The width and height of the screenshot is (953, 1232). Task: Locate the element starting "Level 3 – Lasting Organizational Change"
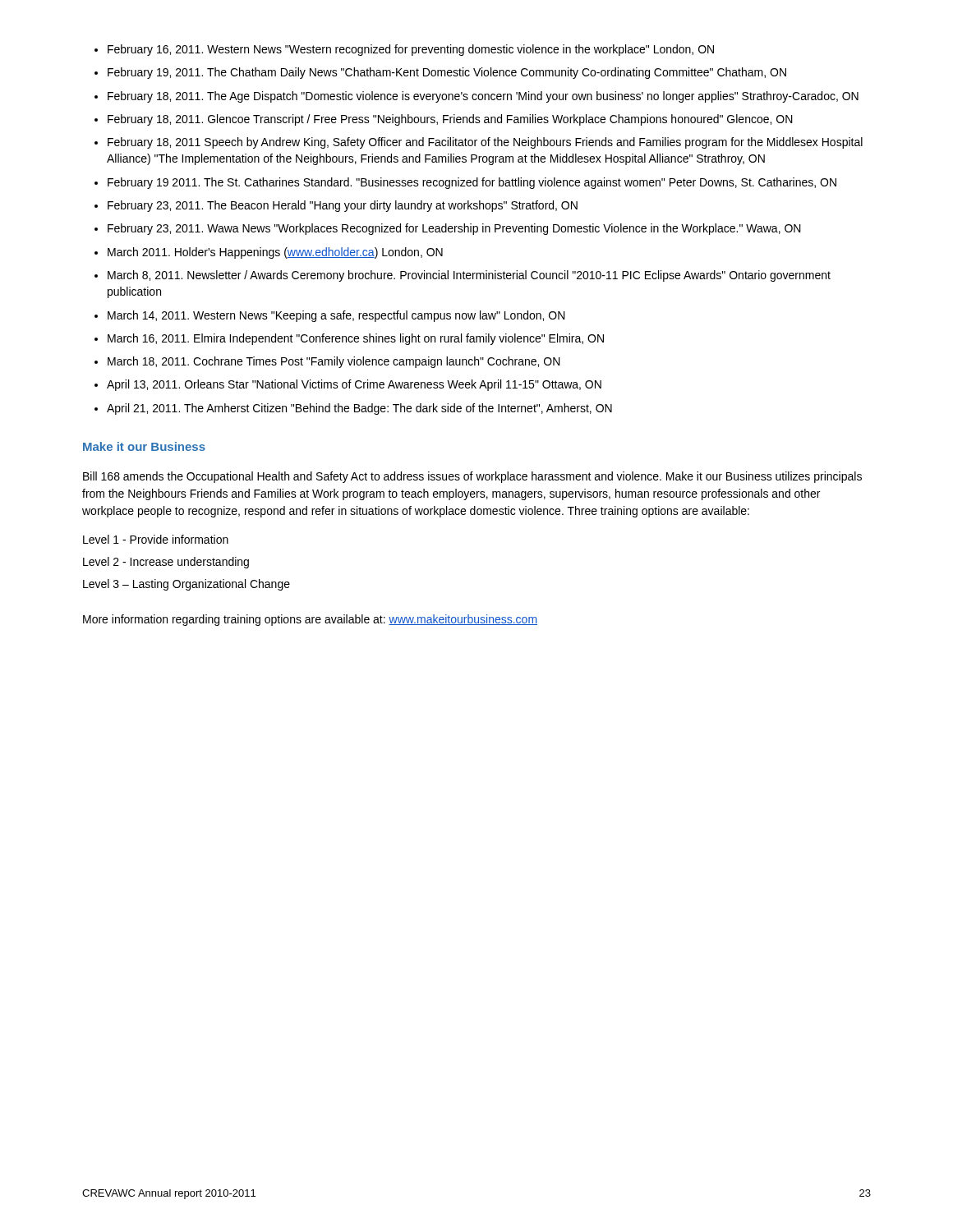(186, 584)
